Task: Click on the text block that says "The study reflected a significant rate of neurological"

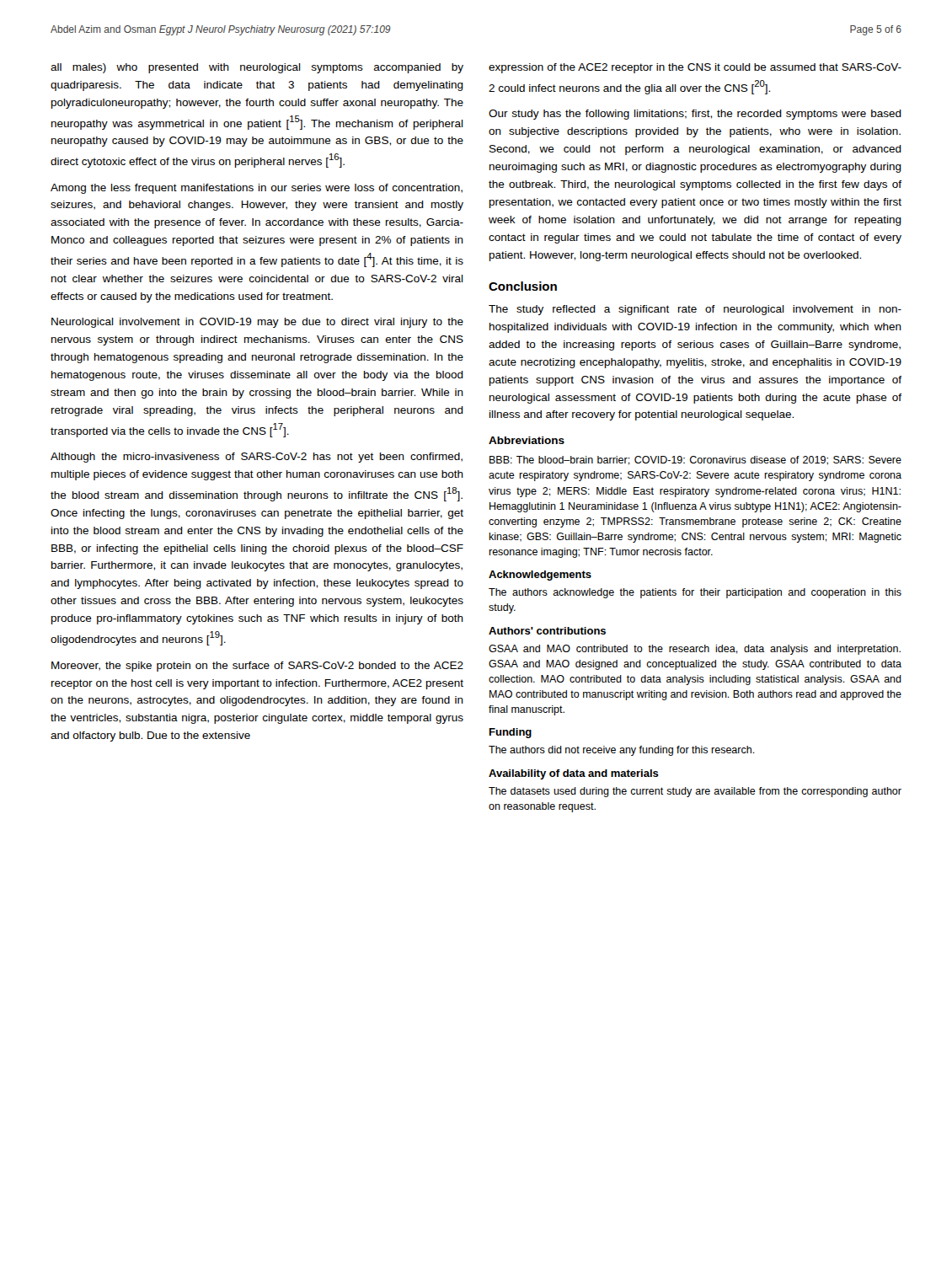Action: 695,362
